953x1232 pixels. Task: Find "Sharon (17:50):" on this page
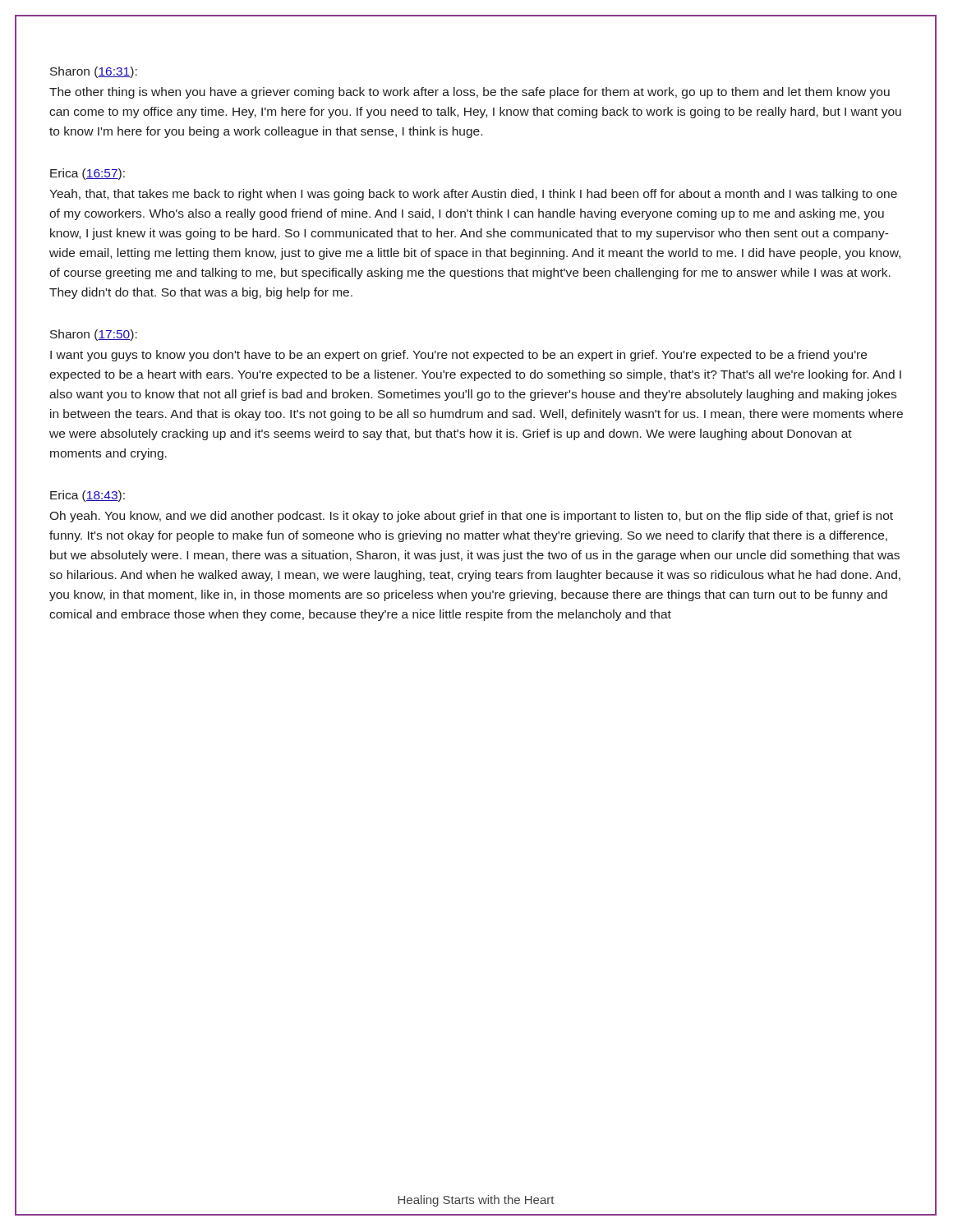94,334
